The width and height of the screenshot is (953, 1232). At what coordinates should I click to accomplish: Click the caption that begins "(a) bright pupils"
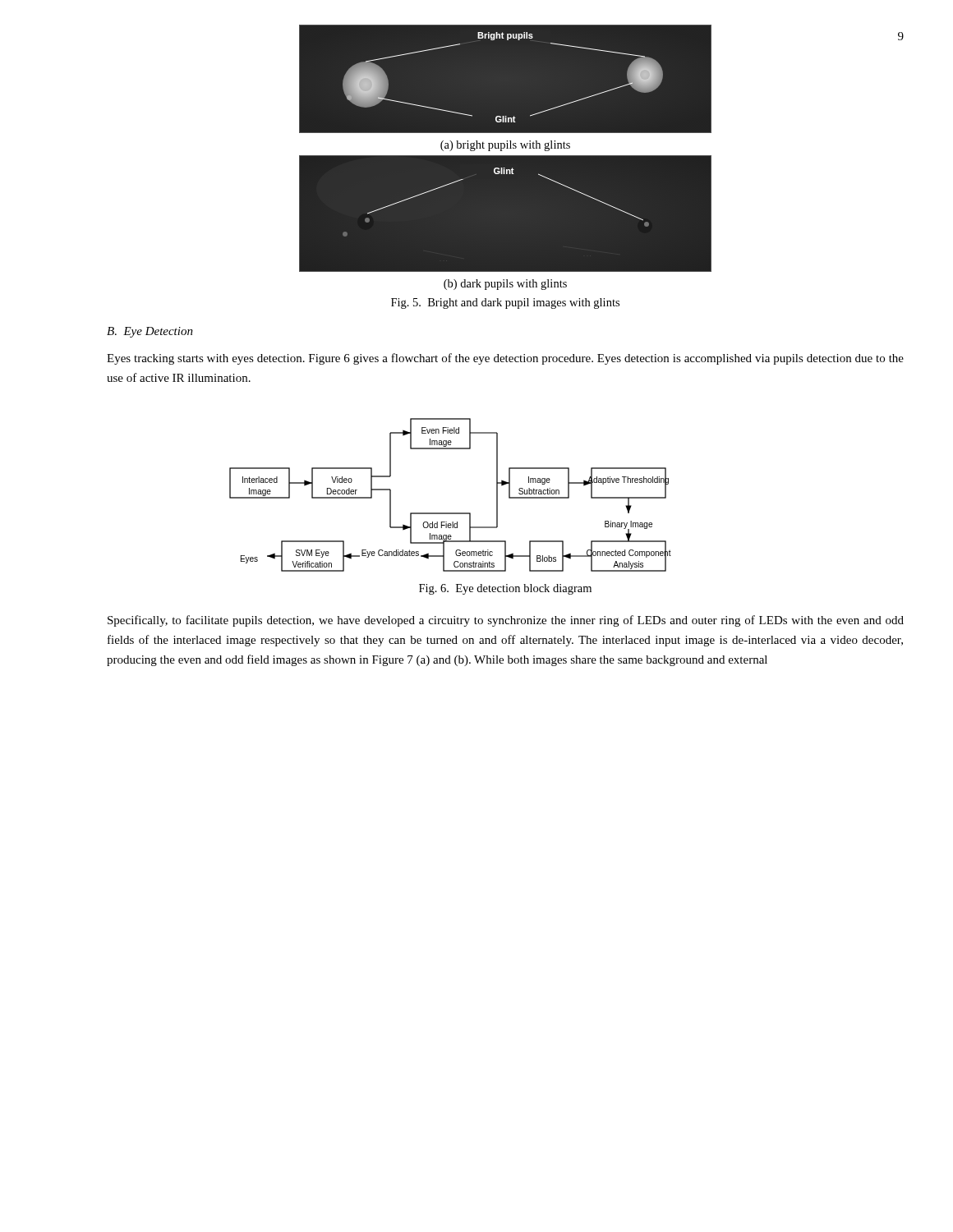tap(505, 145)
